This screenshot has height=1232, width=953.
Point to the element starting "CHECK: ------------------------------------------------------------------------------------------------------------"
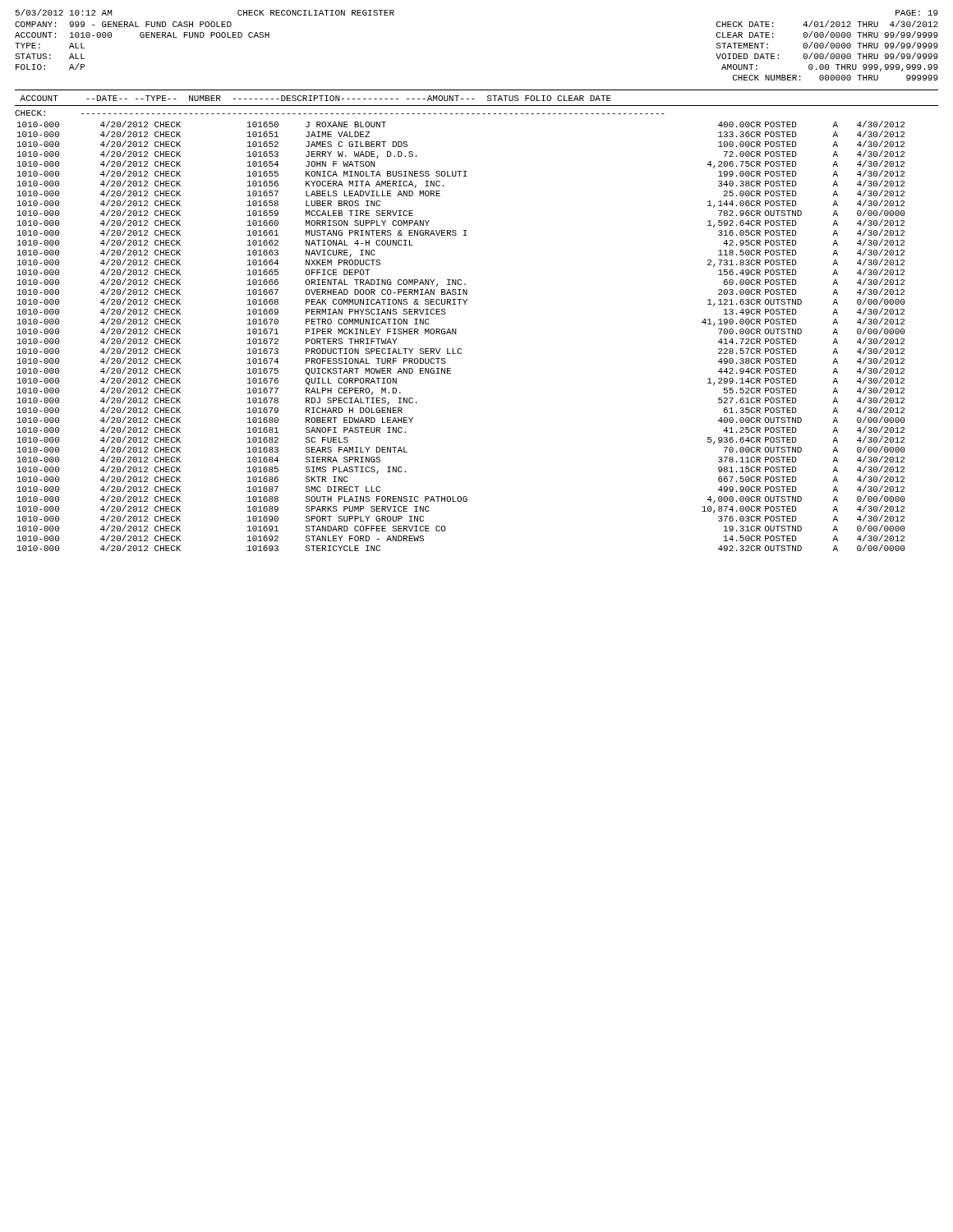point(340,113)
